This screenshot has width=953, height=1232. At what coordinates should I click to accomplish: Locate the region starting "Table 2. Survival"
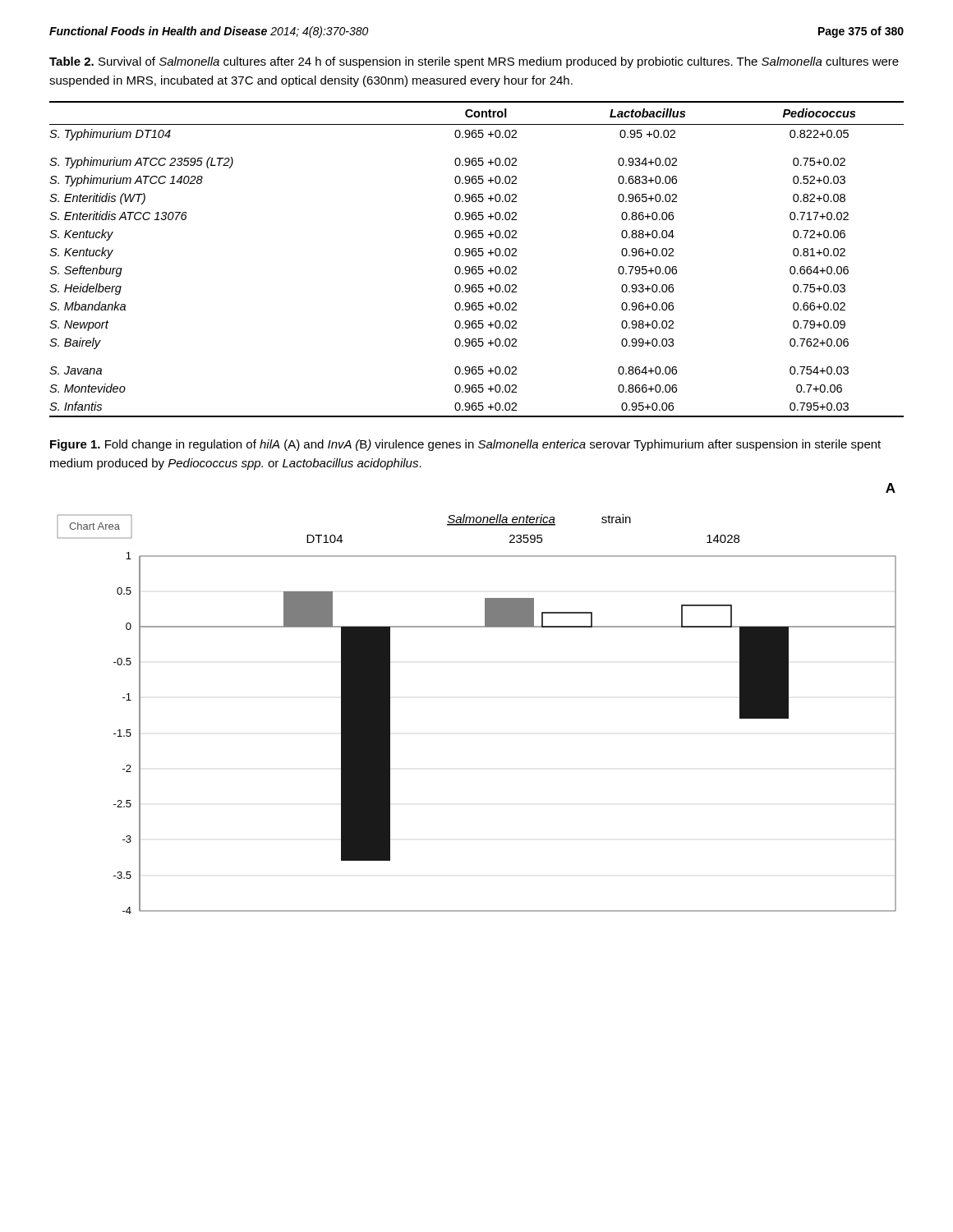pyautogui.click(x=474, y=70)
